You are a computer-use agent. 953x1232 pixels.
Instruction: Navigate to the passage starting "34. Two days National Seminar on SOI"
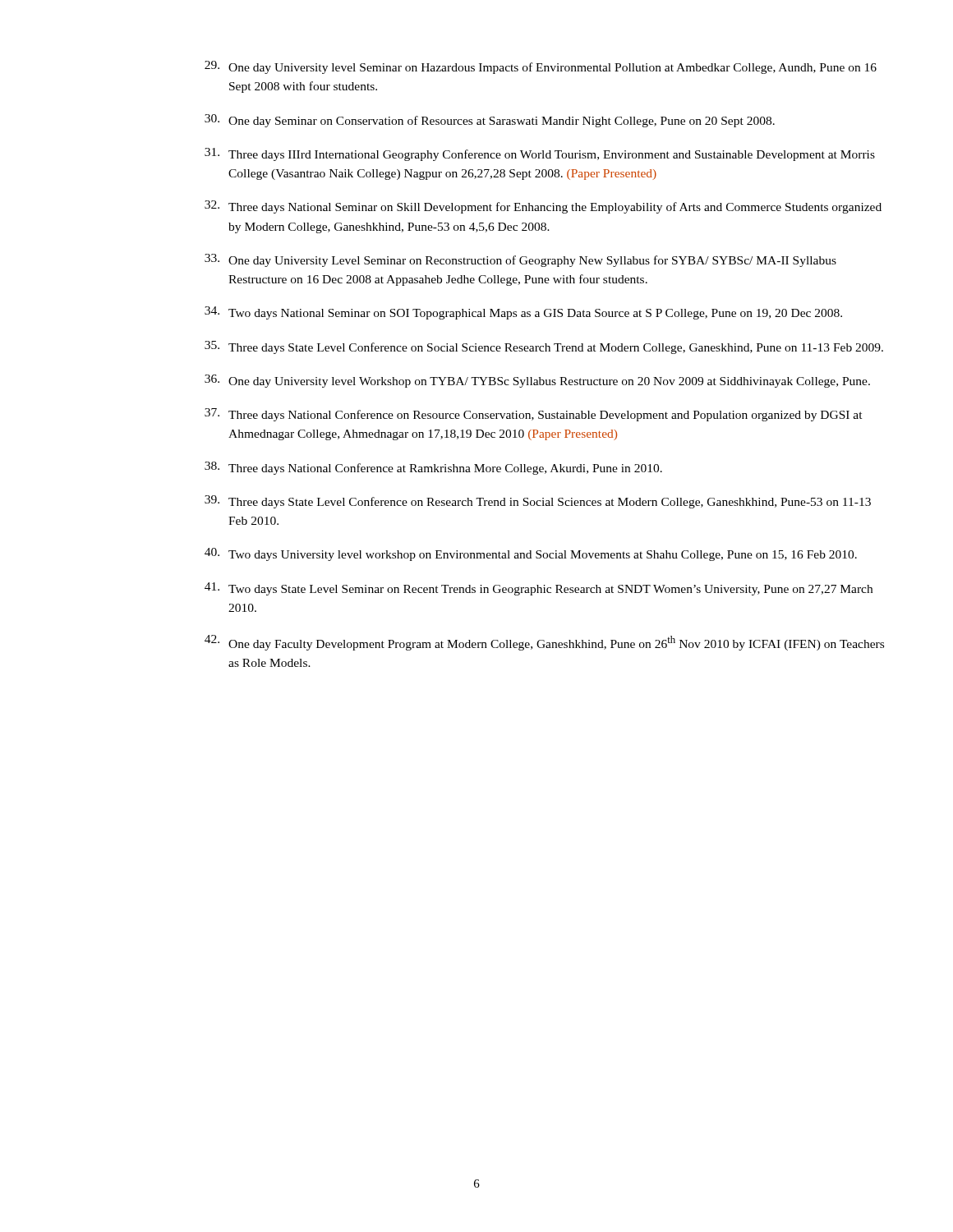[538, 313]
